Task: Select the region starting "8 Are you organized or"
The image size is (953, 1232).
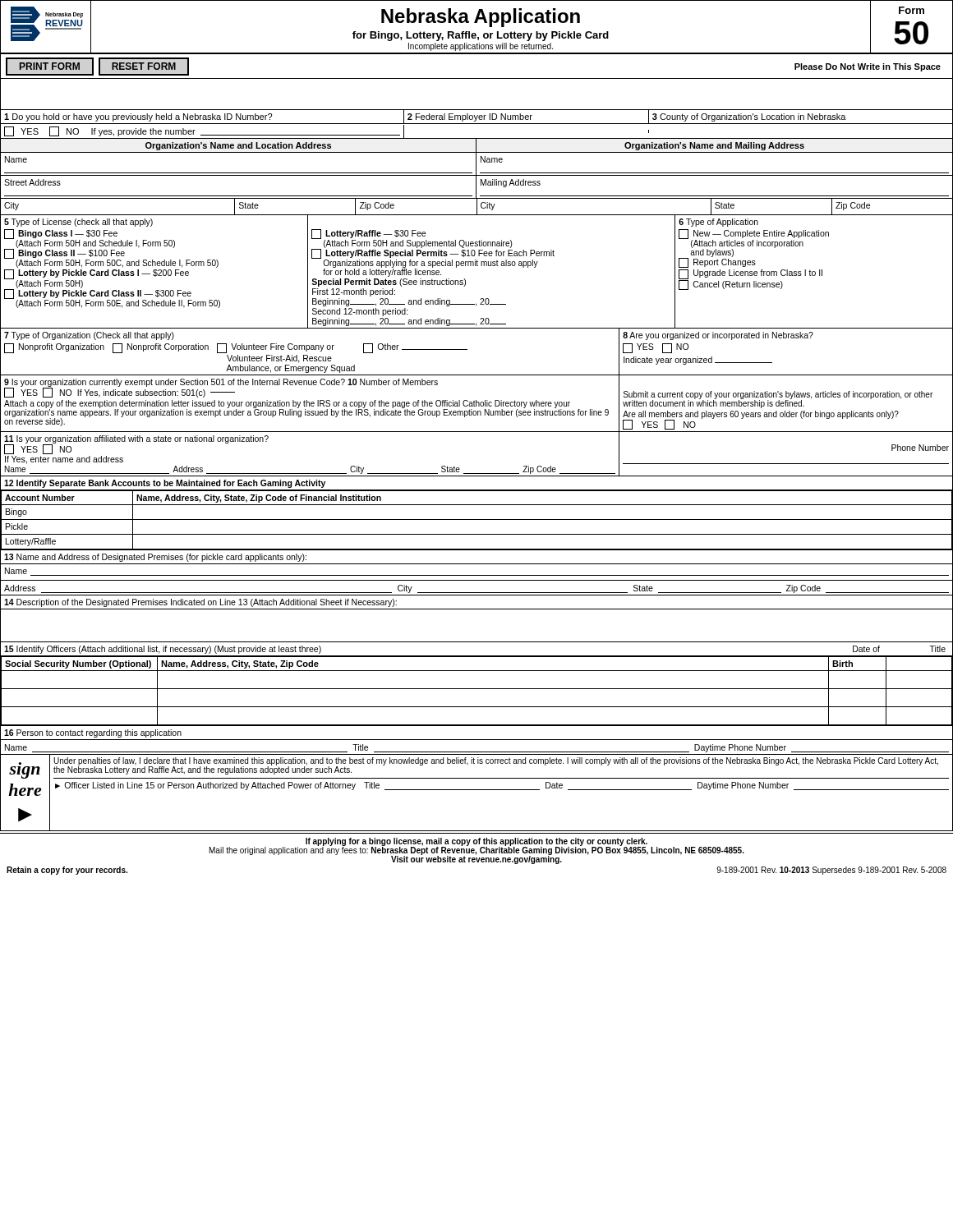Action: 786,347
